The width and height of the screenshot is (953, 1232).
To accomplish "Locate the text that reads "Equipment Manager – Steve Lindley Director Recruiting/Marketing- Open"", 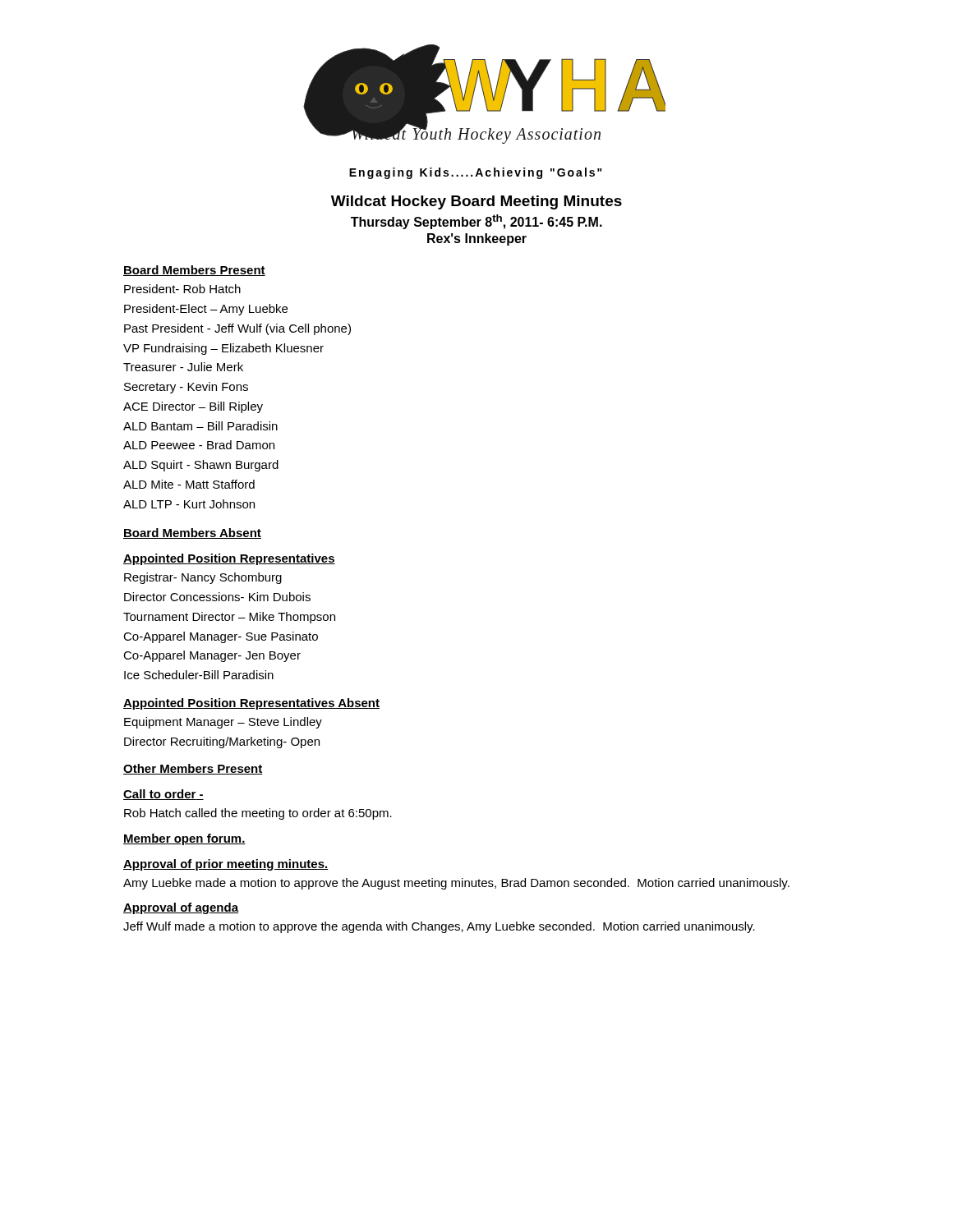I will 223,723.
